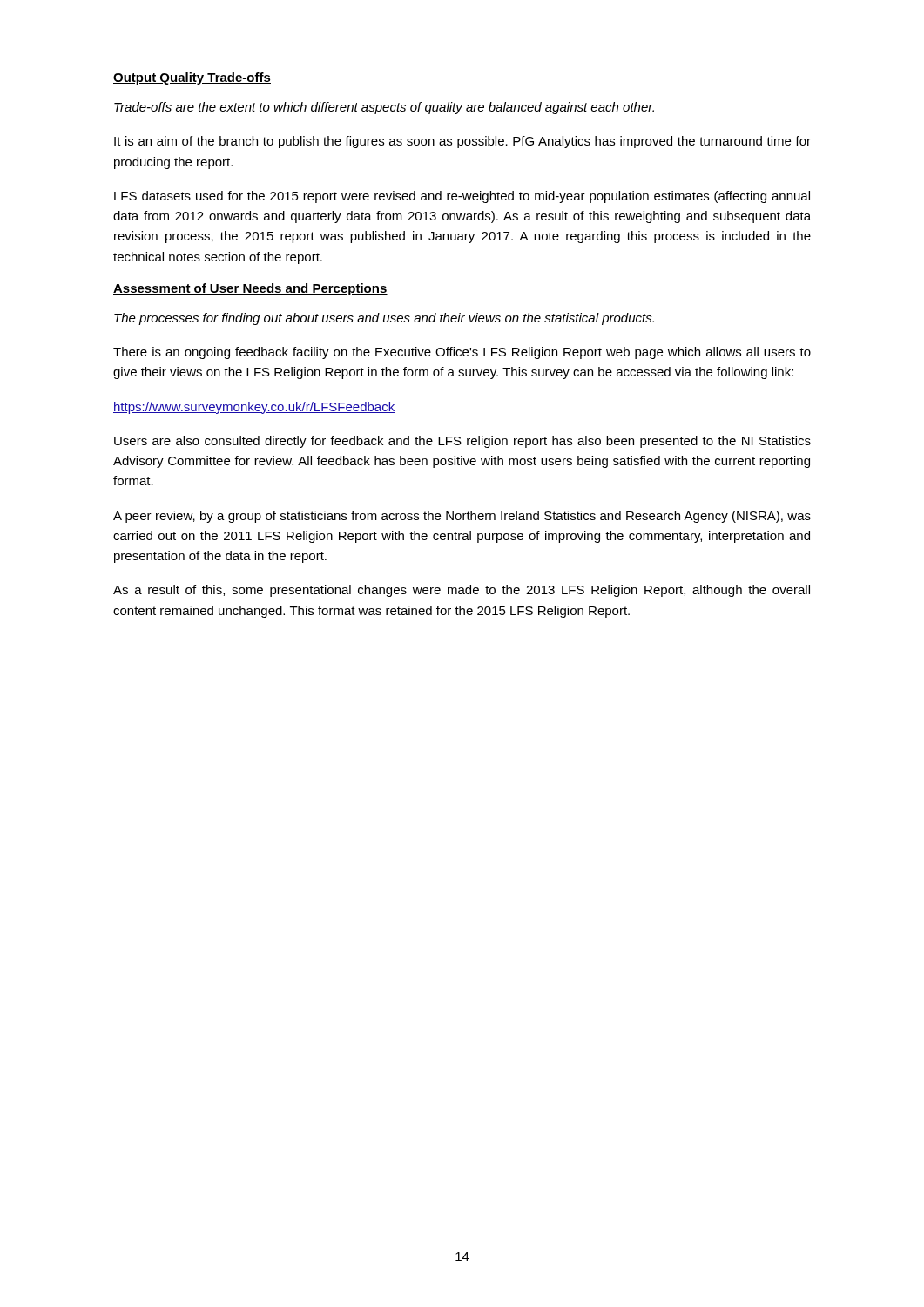The width and height of the screenshot is (924, 1307).
Task: Find the block on this page that starts "The processes for finding out about users and"
Action: (x=384, y=317)
